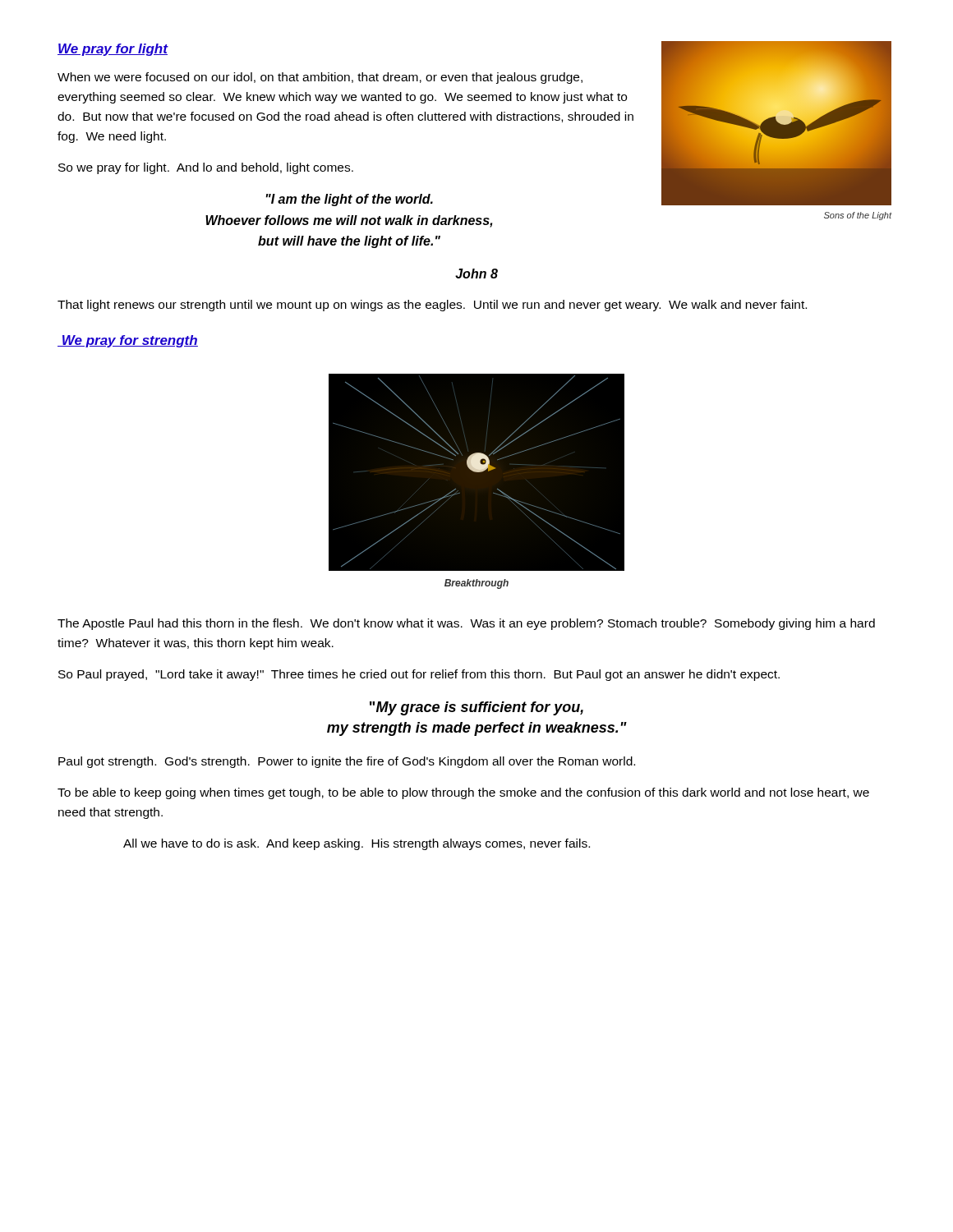Where is the passage that starts "So Paul prayed,"?
Screen dimensions: 1232x953
(x=419, y=674)
